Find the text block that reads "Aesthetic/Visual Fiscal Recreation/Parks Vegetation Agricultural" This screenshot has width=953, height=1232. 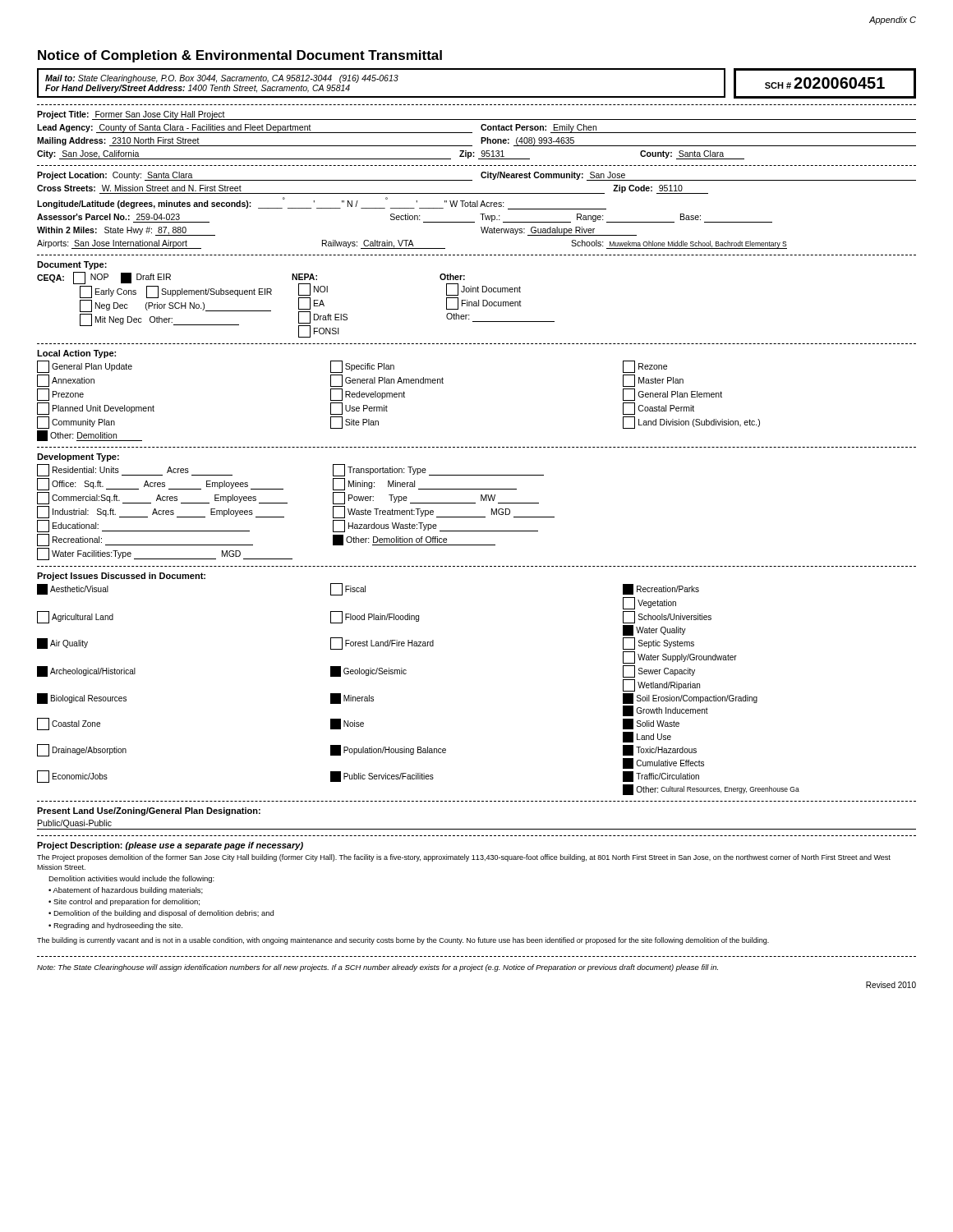(x=368, y=589)
